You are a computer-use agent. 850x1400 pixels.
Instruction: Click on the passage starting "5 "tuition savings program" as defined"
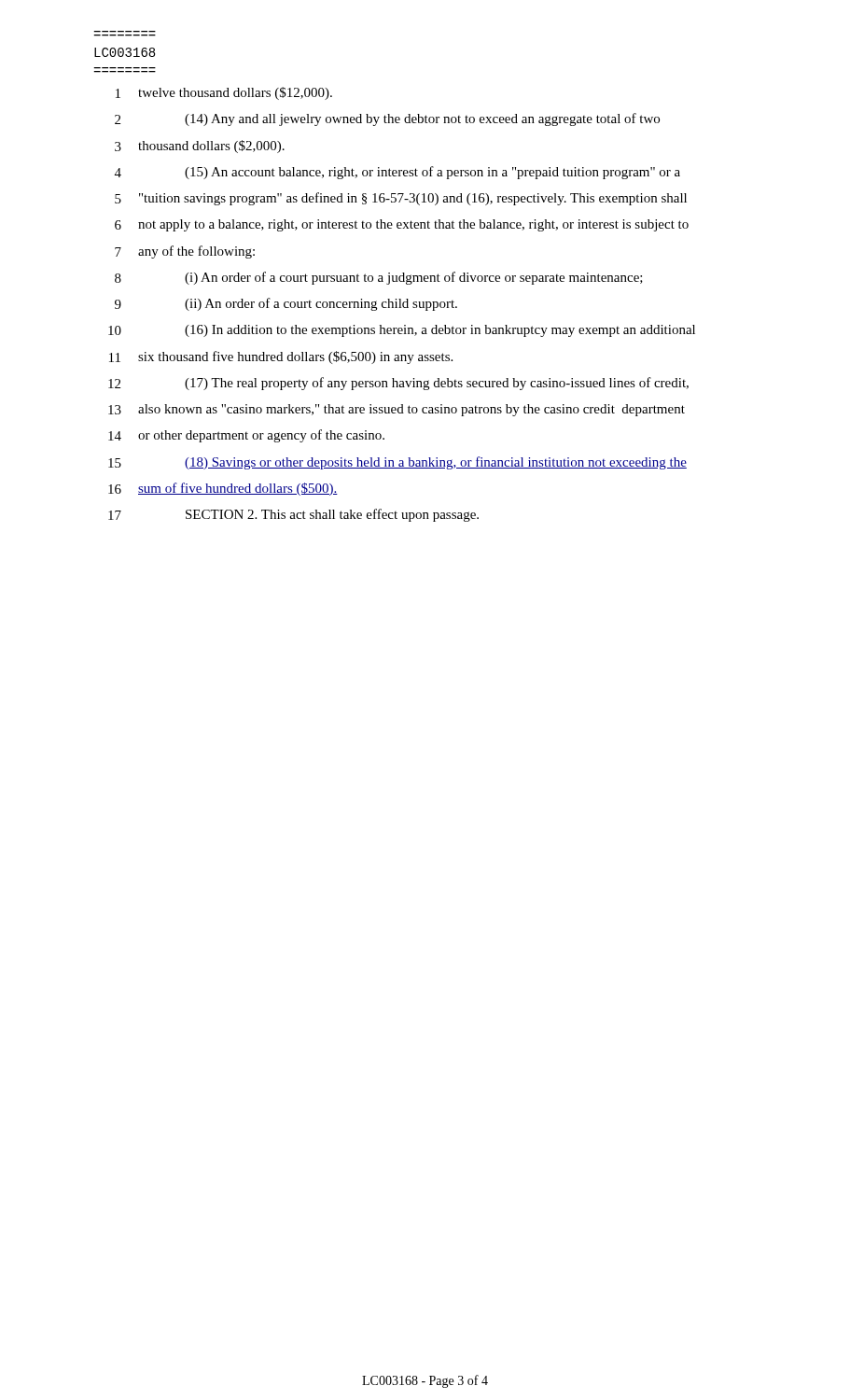pyautogui.click(x=434, y=199)
